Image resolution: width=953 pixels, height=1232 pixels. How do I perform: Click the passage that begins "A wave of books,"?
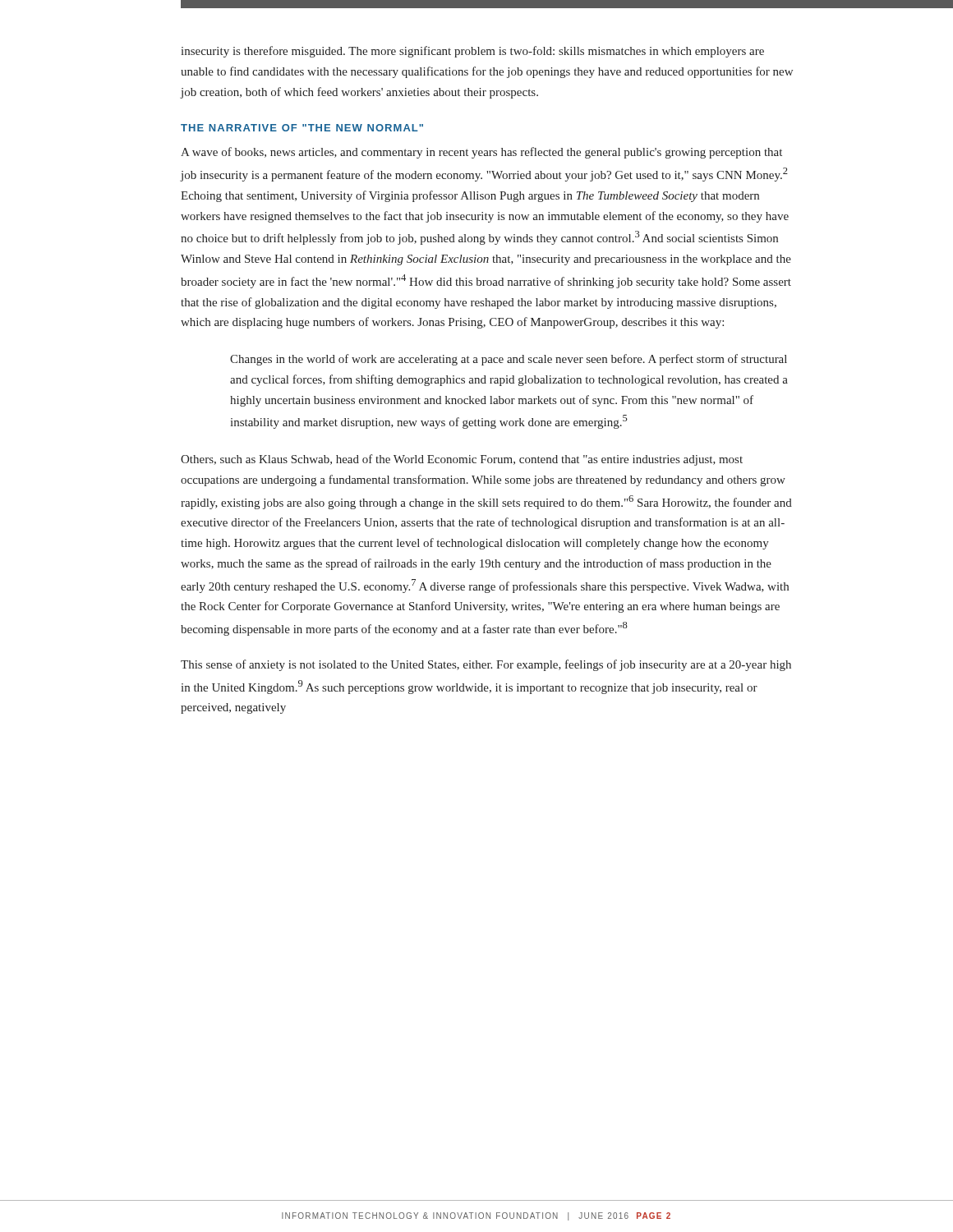click(x=486, y=237)
